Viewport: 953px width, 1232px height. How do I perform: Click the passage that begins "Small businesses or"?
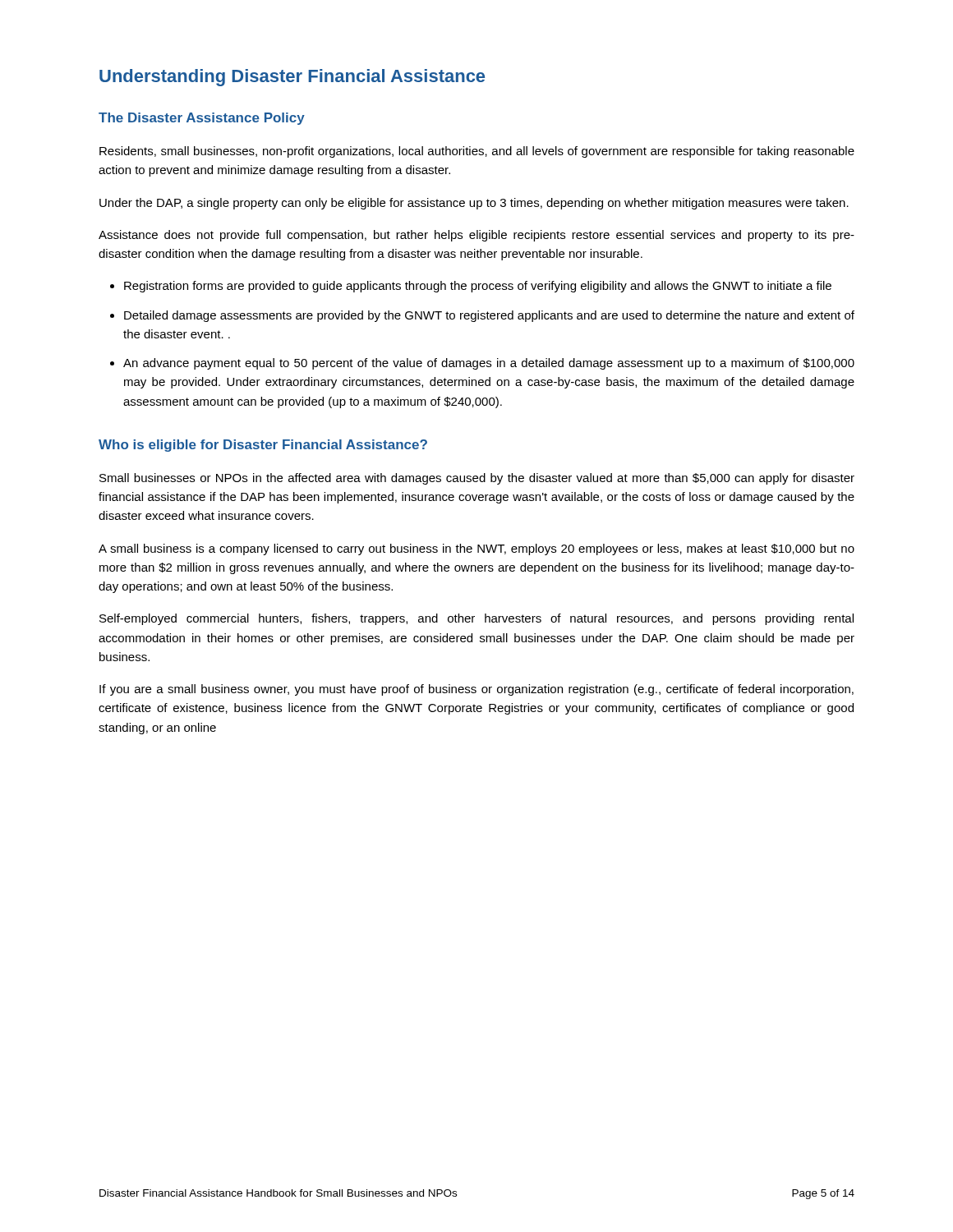pyautogui.click(x=476, y=496)
